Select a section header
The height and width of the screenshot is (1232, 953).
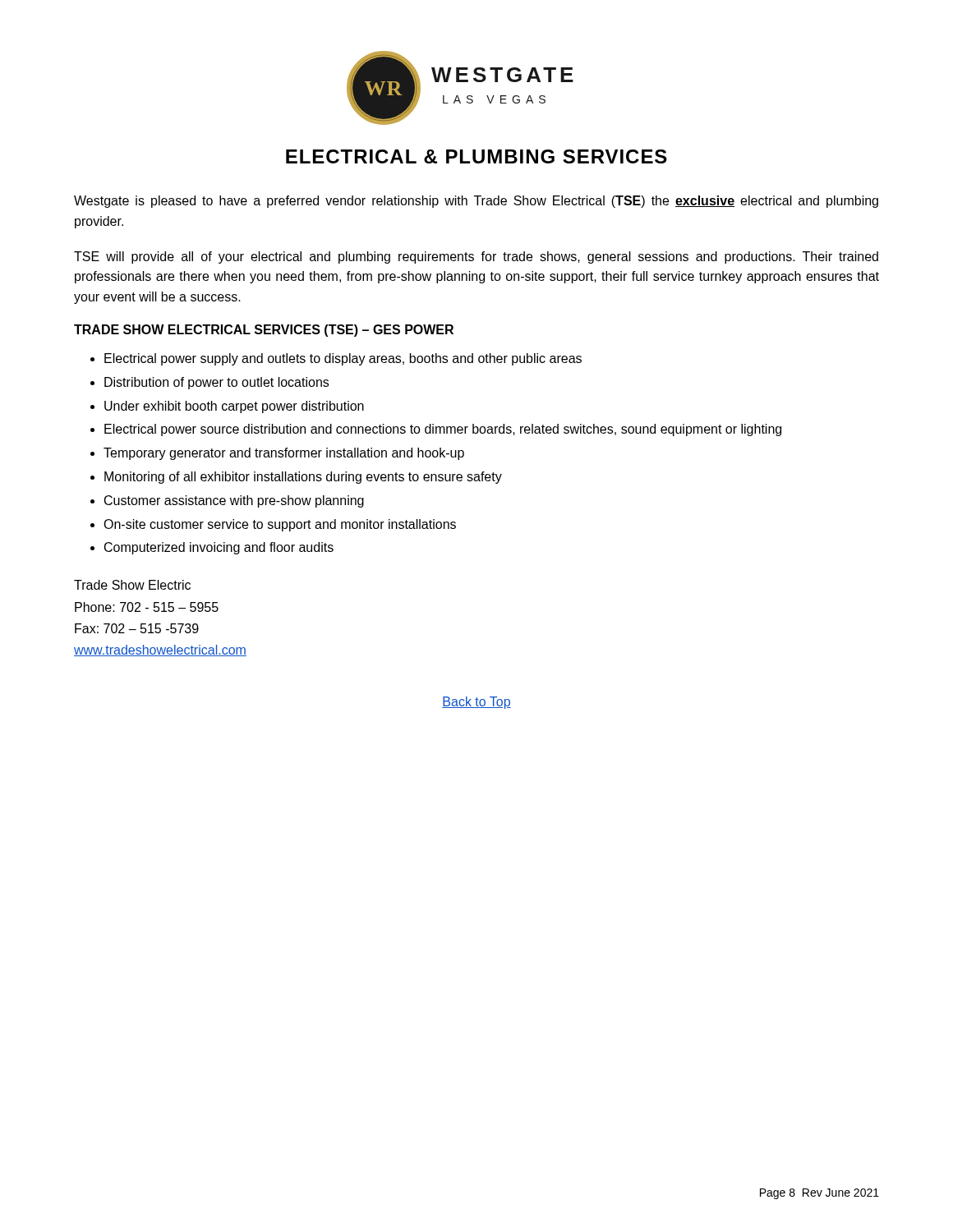coord(264,330)
